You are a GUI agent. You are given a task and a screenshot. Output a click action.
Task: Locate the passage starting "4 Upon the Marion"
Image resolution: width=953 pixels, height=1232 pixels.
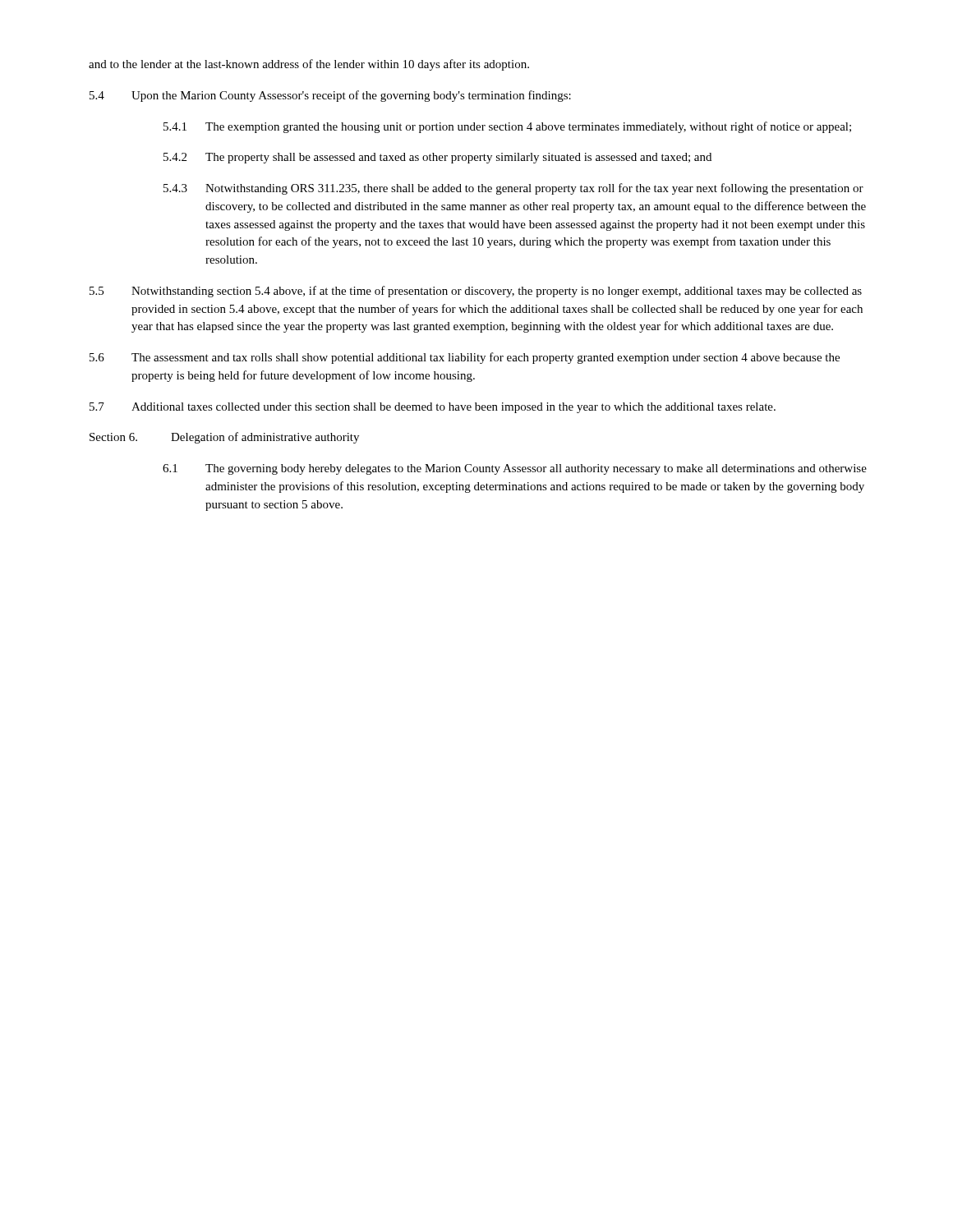(484, 96)
